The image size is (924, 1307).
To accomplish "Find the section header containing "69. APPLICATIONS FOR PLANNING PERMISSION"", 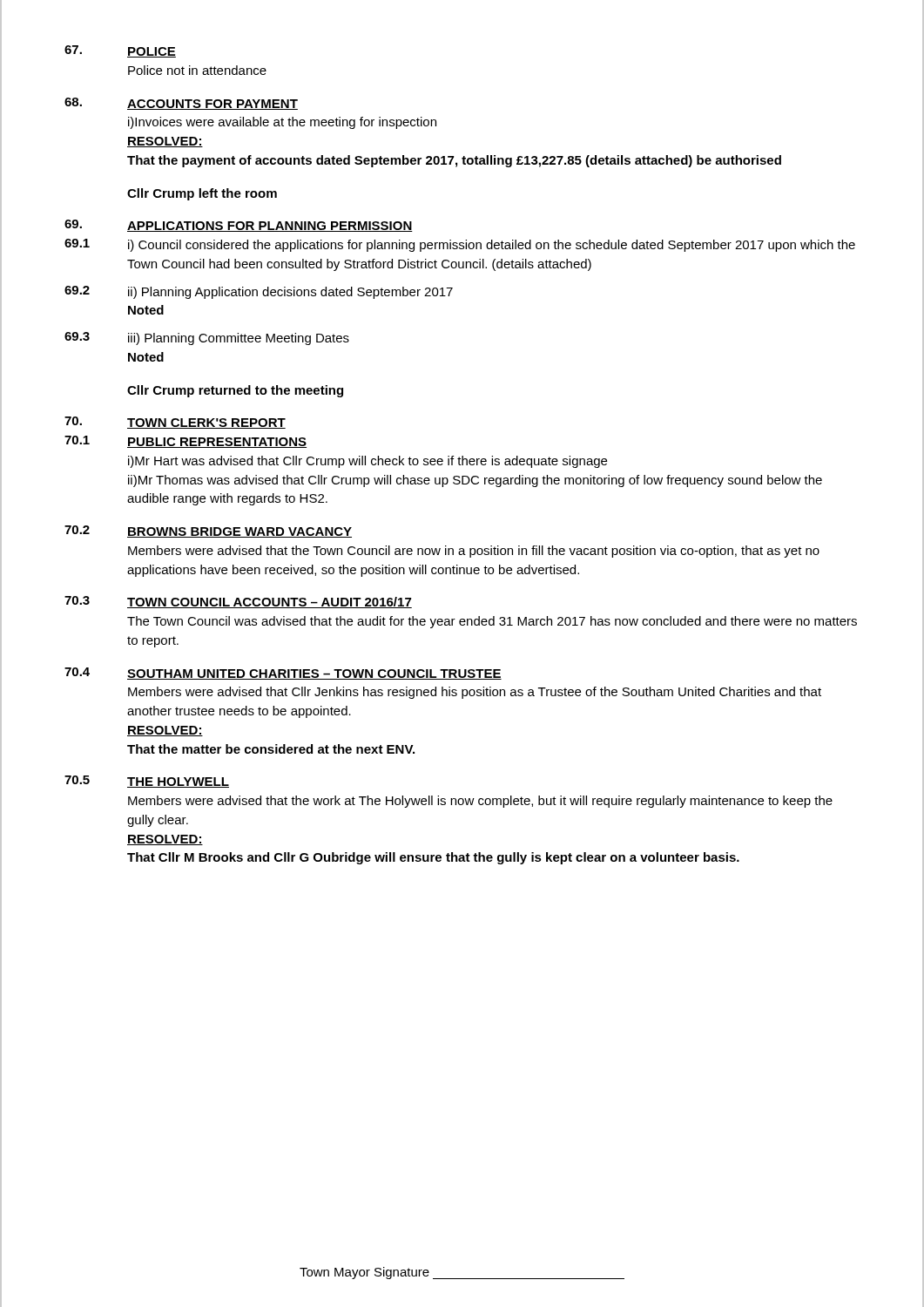I will (x=239, y=226).
